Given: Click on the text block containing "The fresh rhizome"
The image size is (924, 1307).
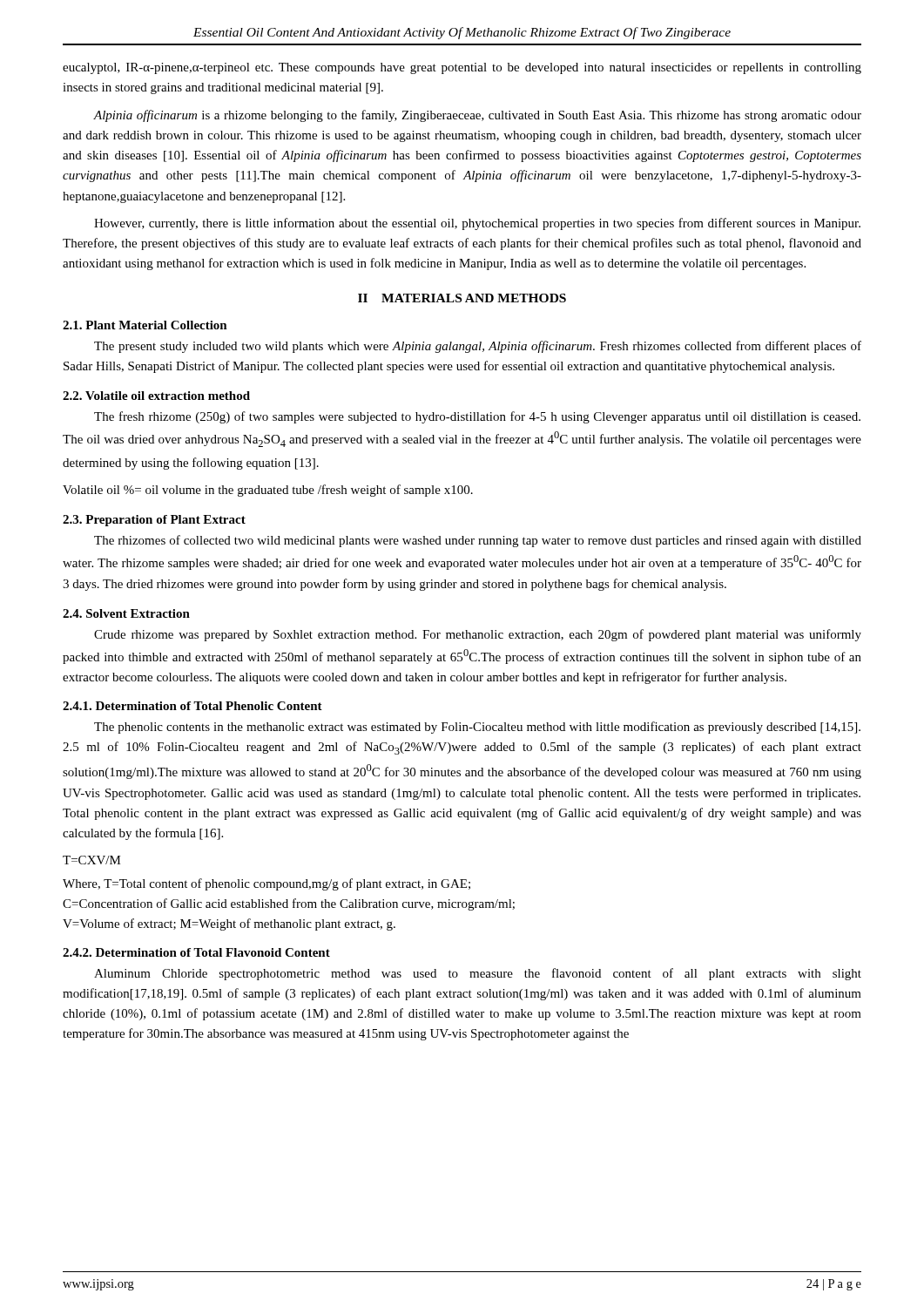Looking at the screenshot, I should 462,454.
